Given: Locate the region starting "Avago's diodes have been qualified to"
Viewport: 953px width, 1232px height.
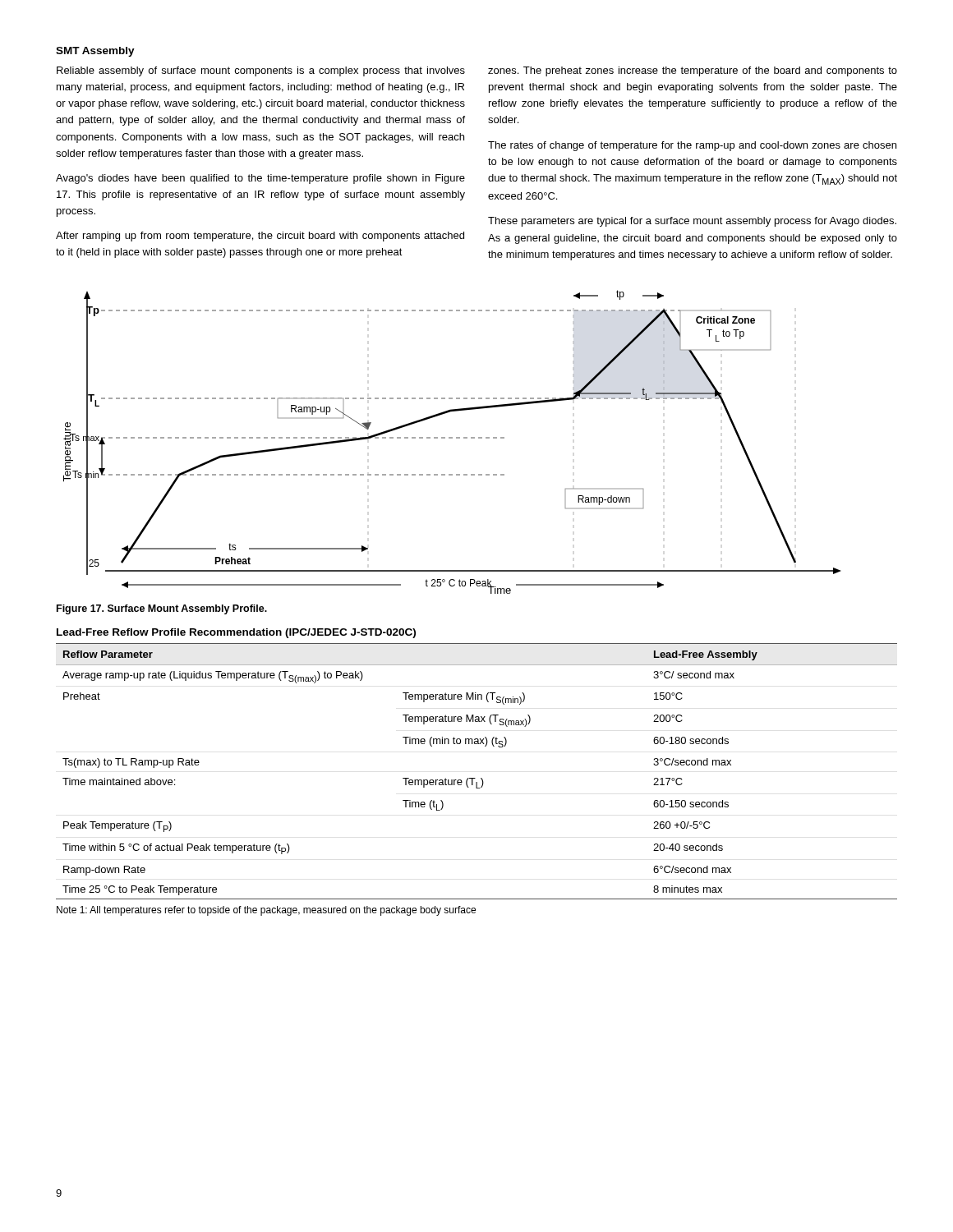Looking at the screenshot, I should pyautogui.click(x=260, y=194).
